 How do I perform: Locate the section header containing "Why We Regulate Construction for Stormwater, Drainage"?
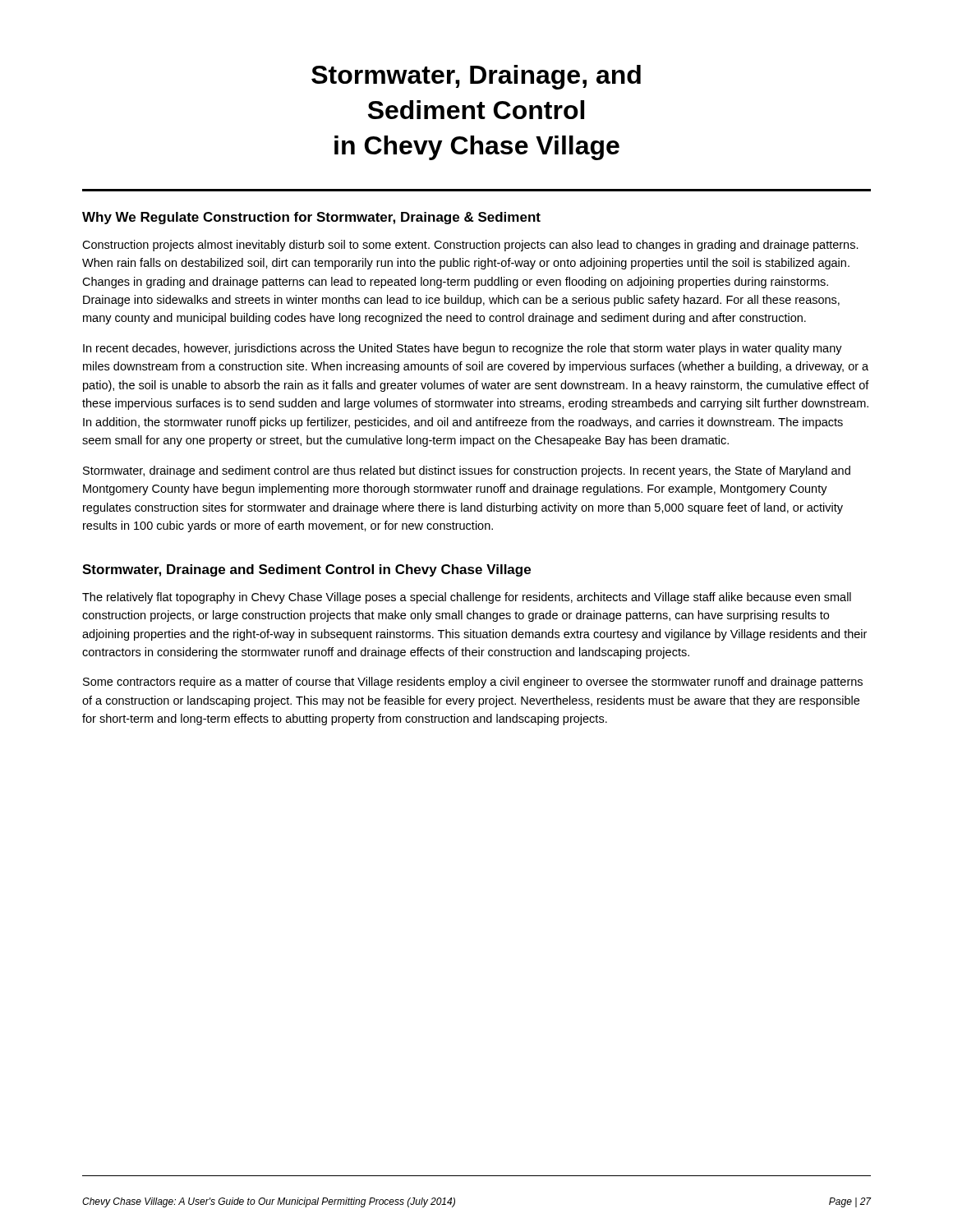pos(311,217)
